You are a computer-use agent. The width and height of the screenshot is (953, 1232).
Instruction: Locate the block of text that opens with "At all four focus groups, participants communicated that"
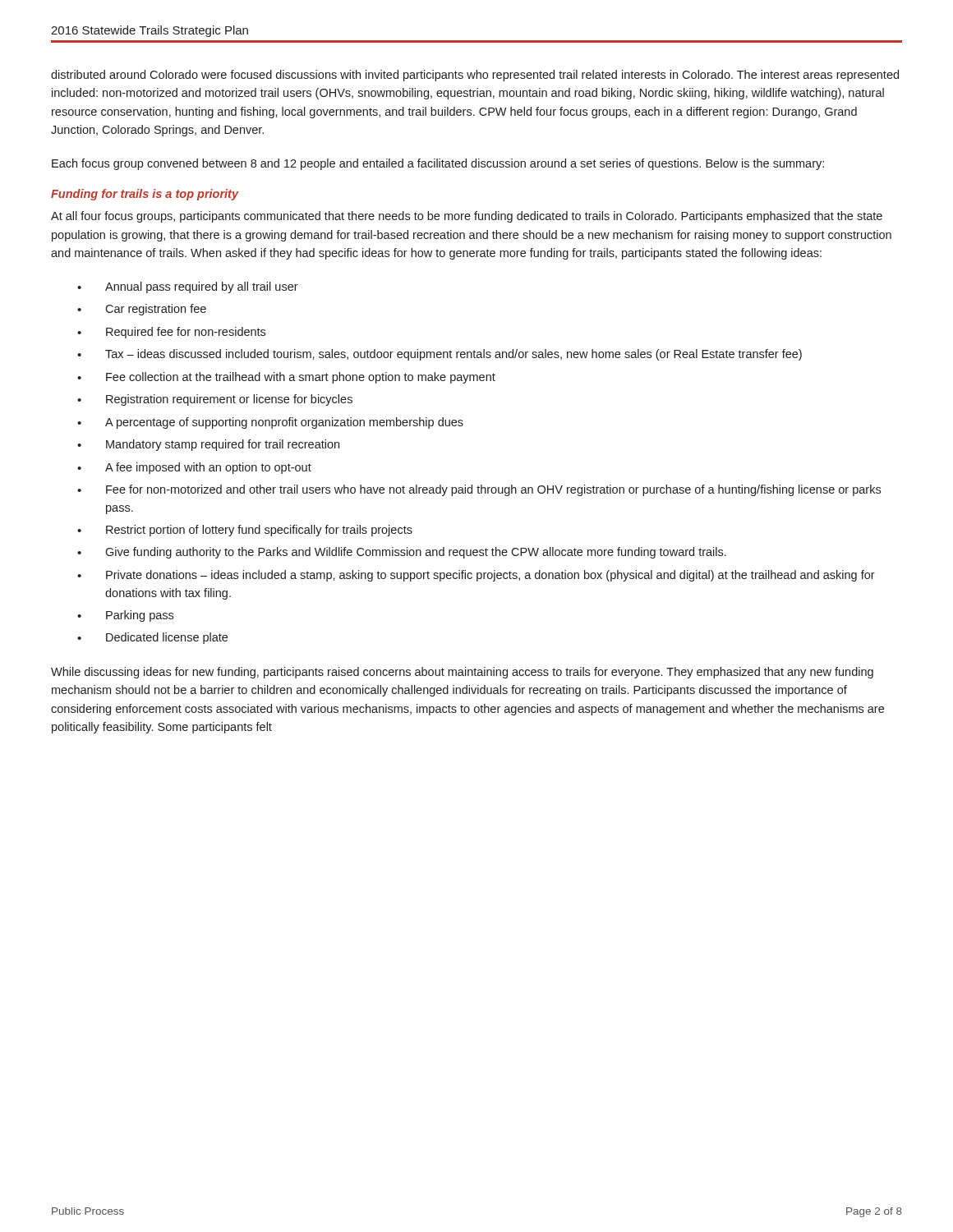pyautogui.click(x=471, y=235)
